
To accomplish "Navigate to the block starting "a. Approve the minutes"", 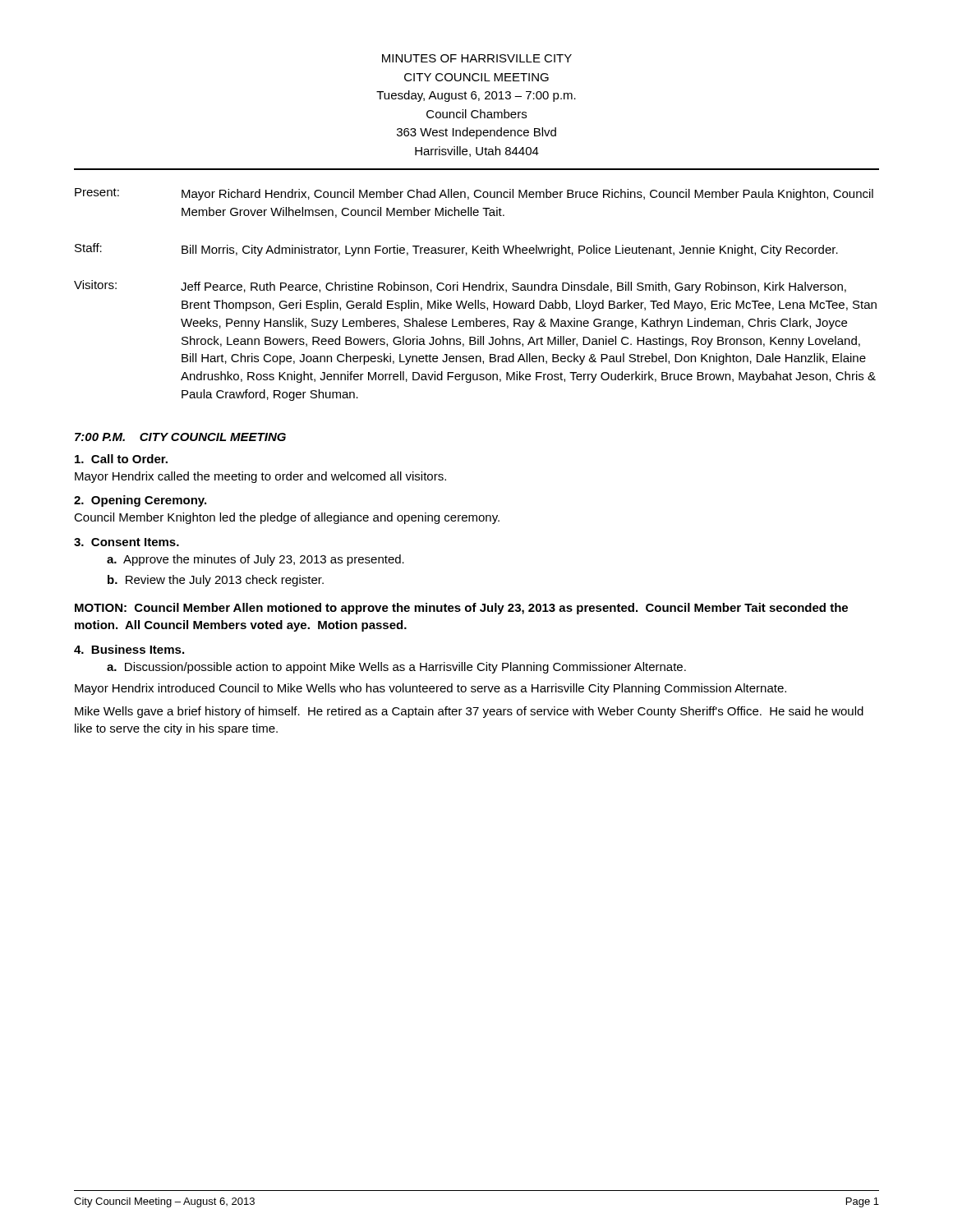I will (x=256, y=559).
